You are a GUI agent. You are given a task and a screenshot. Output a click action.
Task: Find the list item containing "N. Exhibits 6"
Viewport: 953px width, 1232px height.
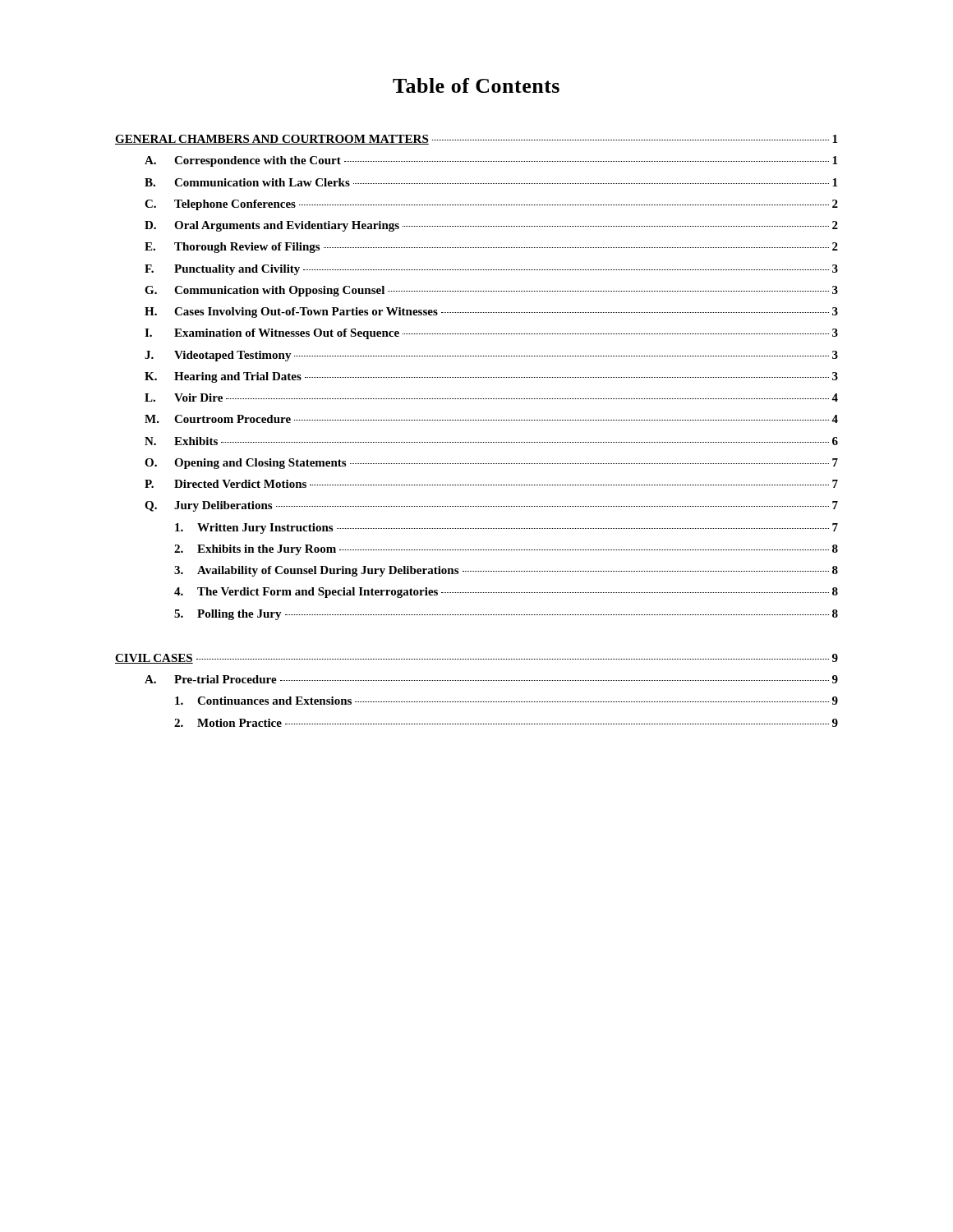[491, 441]
